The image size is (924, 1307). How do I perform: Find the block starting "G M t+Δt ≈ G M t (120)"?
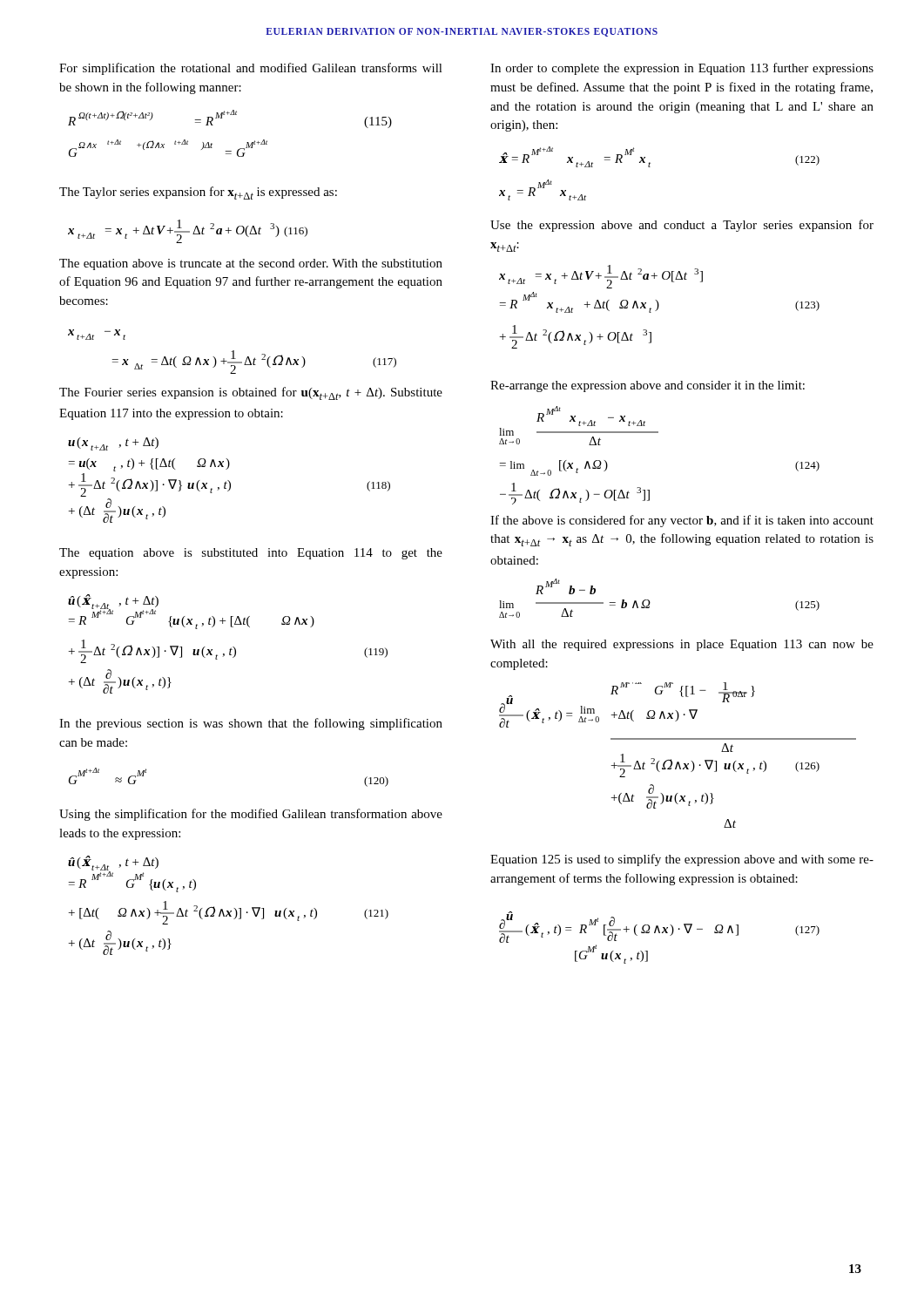coord(78,776)
